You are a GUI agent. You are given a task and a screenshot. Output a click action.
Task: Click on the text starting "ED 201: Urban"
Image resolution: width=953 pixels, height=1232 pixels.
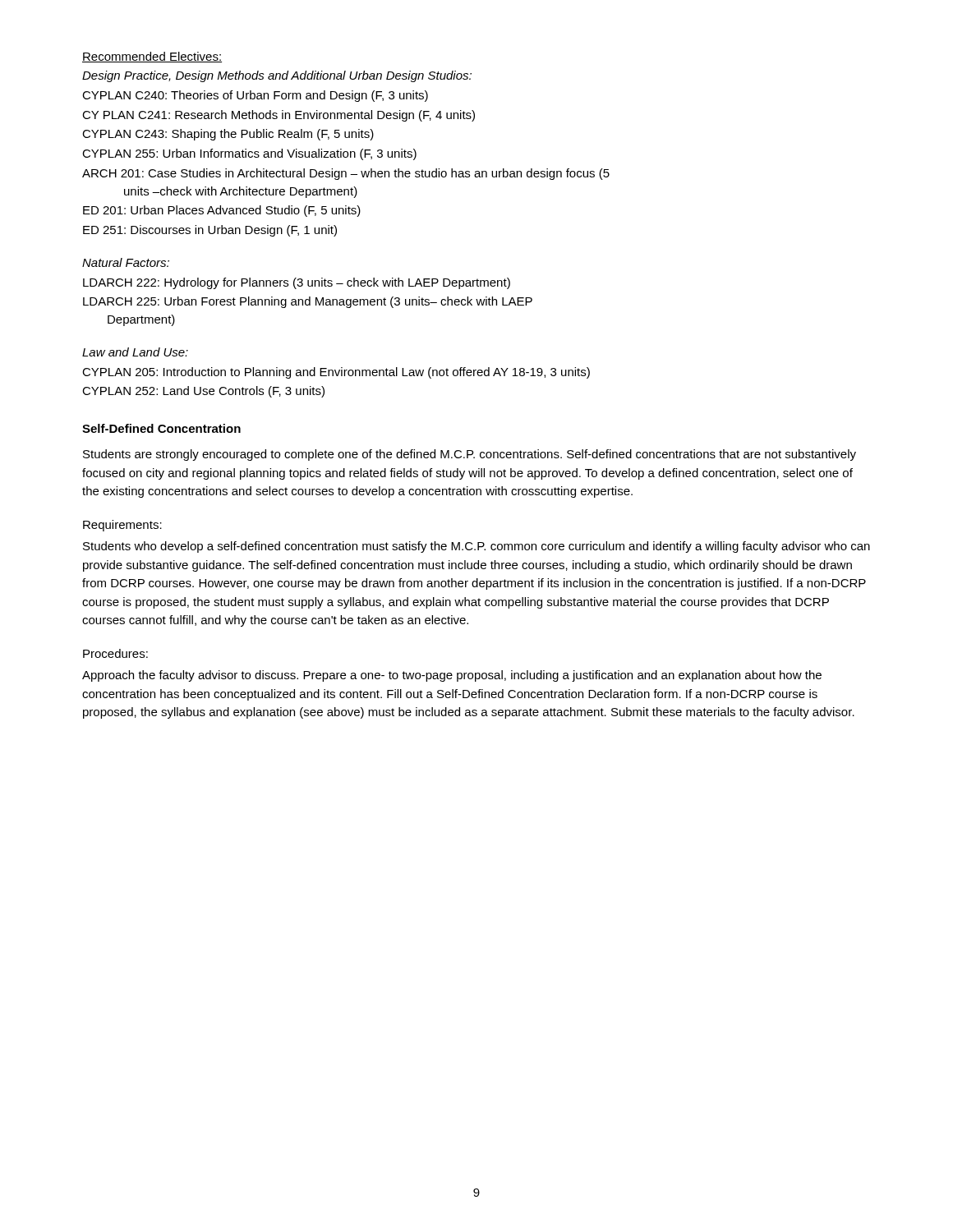pos(222,210)
